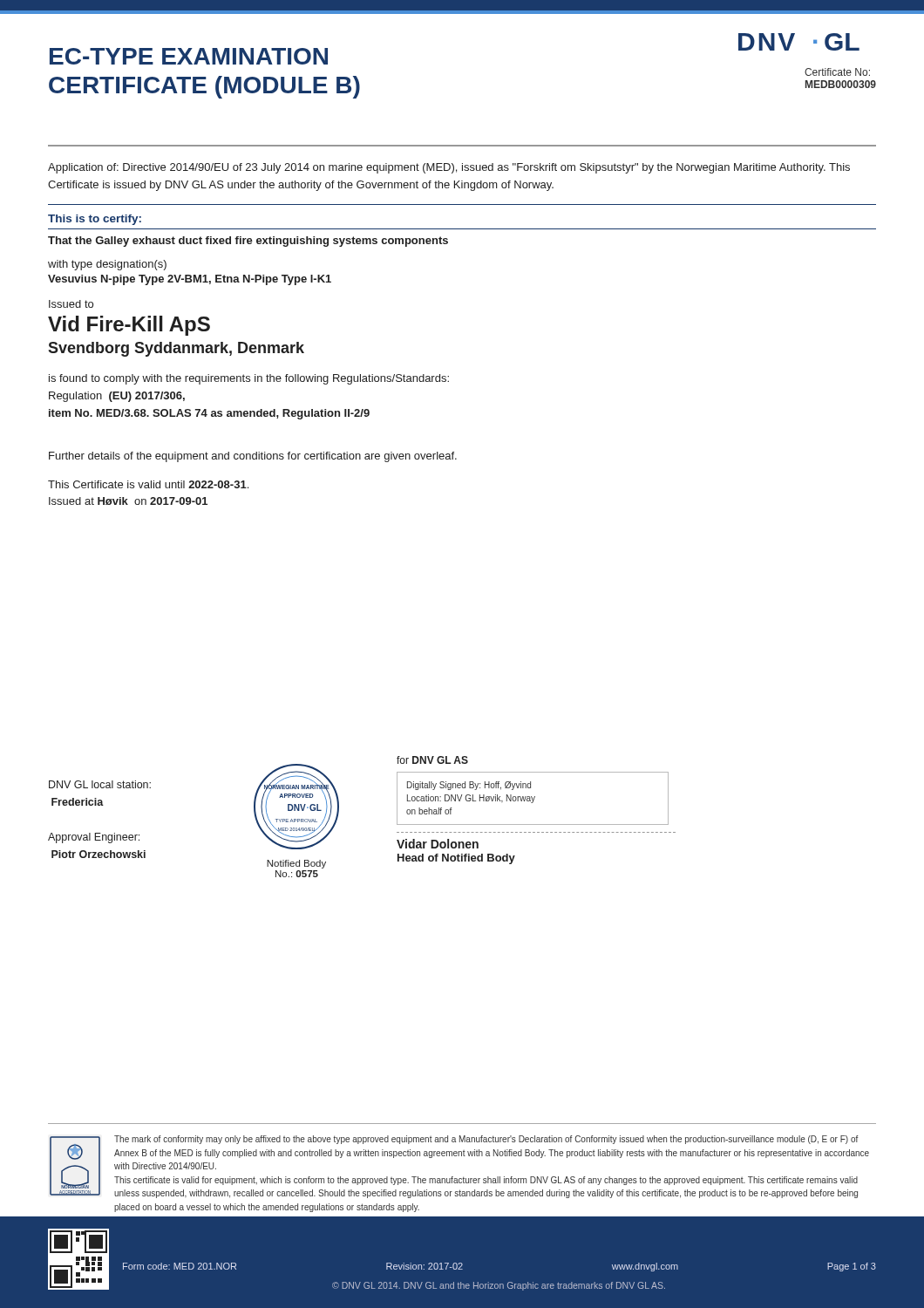Point to "Head of Notified Body"
This screenshot has width=924, height=1308.
click(456, 858)
